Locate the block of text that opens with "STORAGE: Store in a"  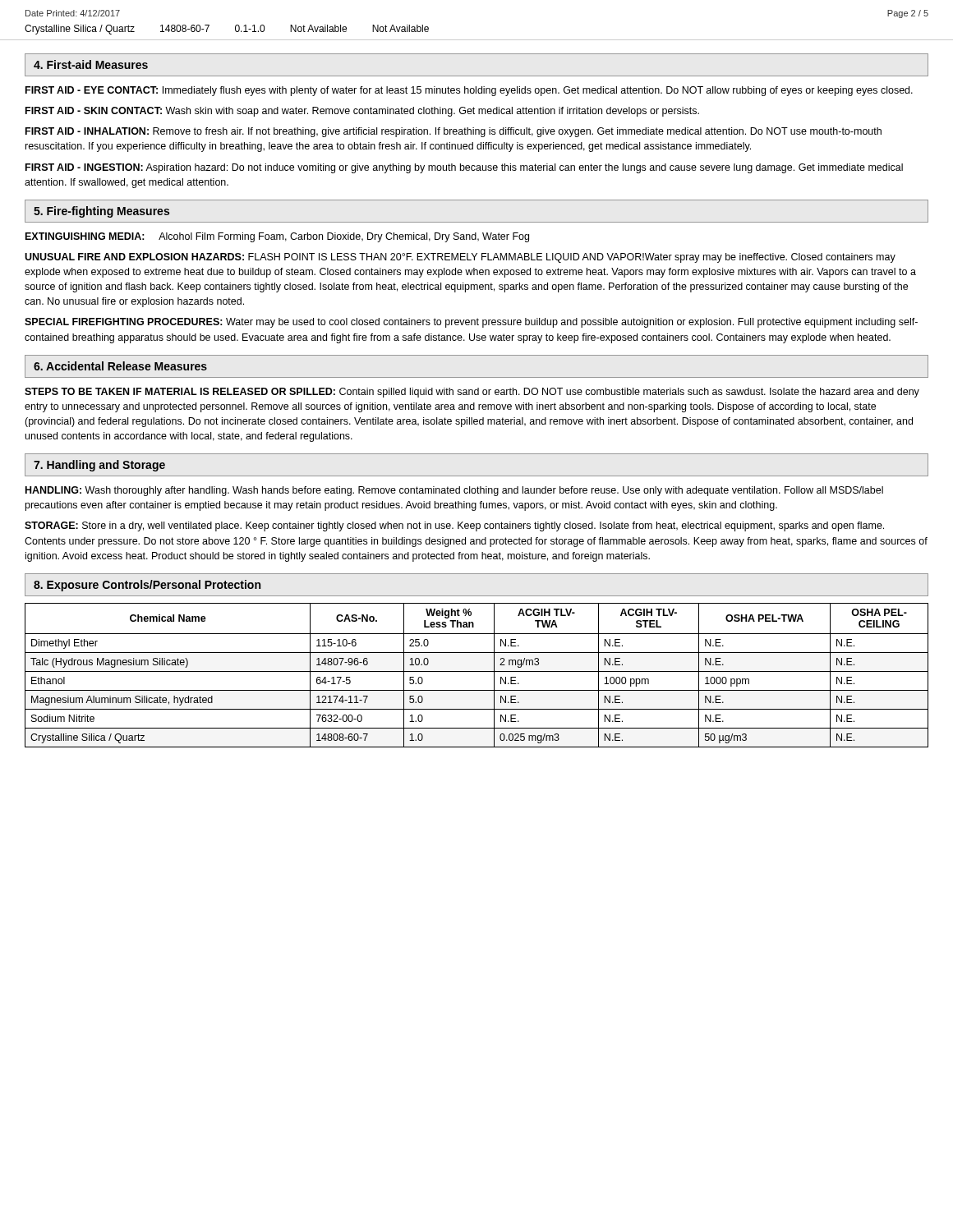coord(476,541)
